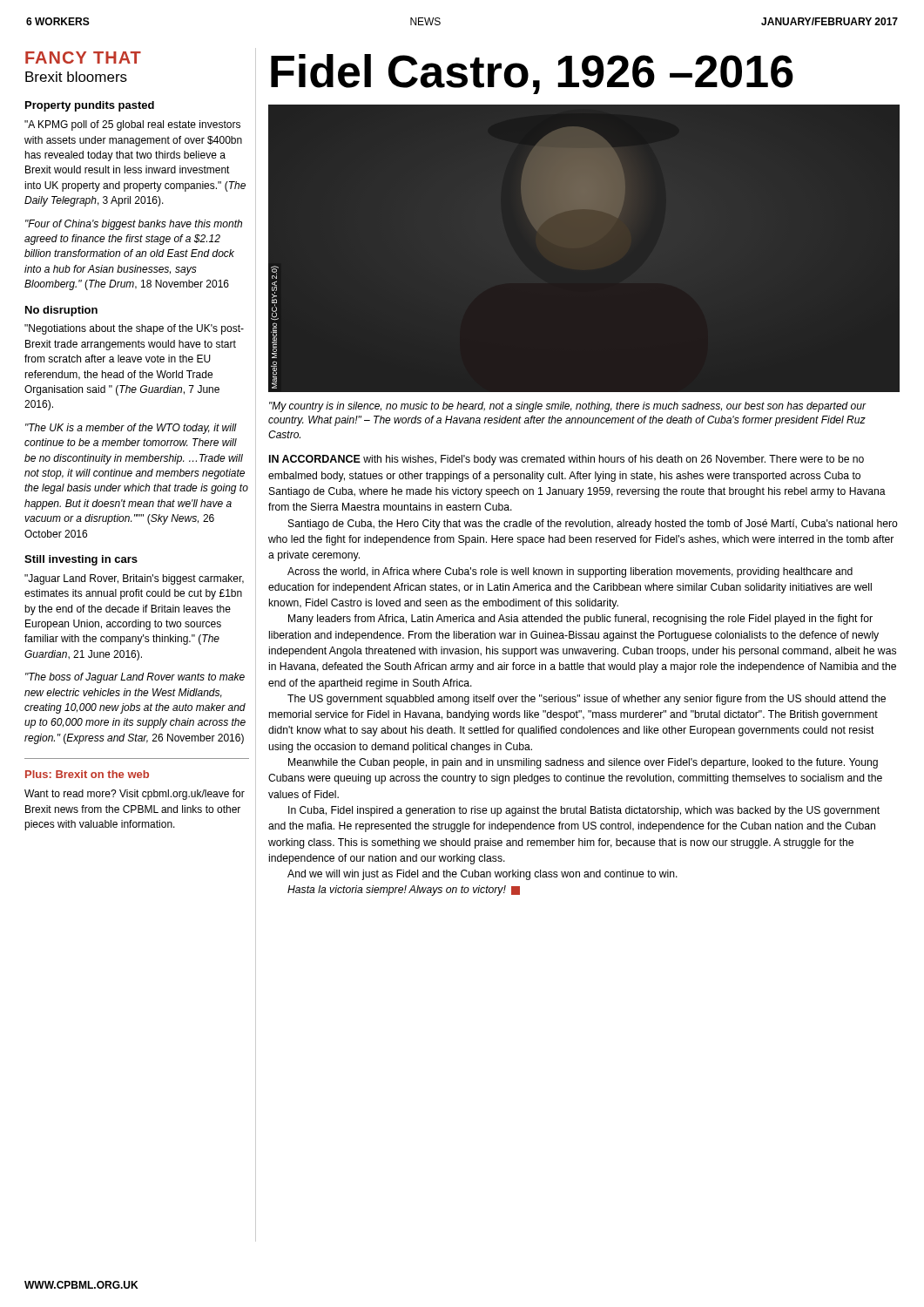Click on the photo
Image resolution: width=924 pixels, height=1307 pixels.
584,248
